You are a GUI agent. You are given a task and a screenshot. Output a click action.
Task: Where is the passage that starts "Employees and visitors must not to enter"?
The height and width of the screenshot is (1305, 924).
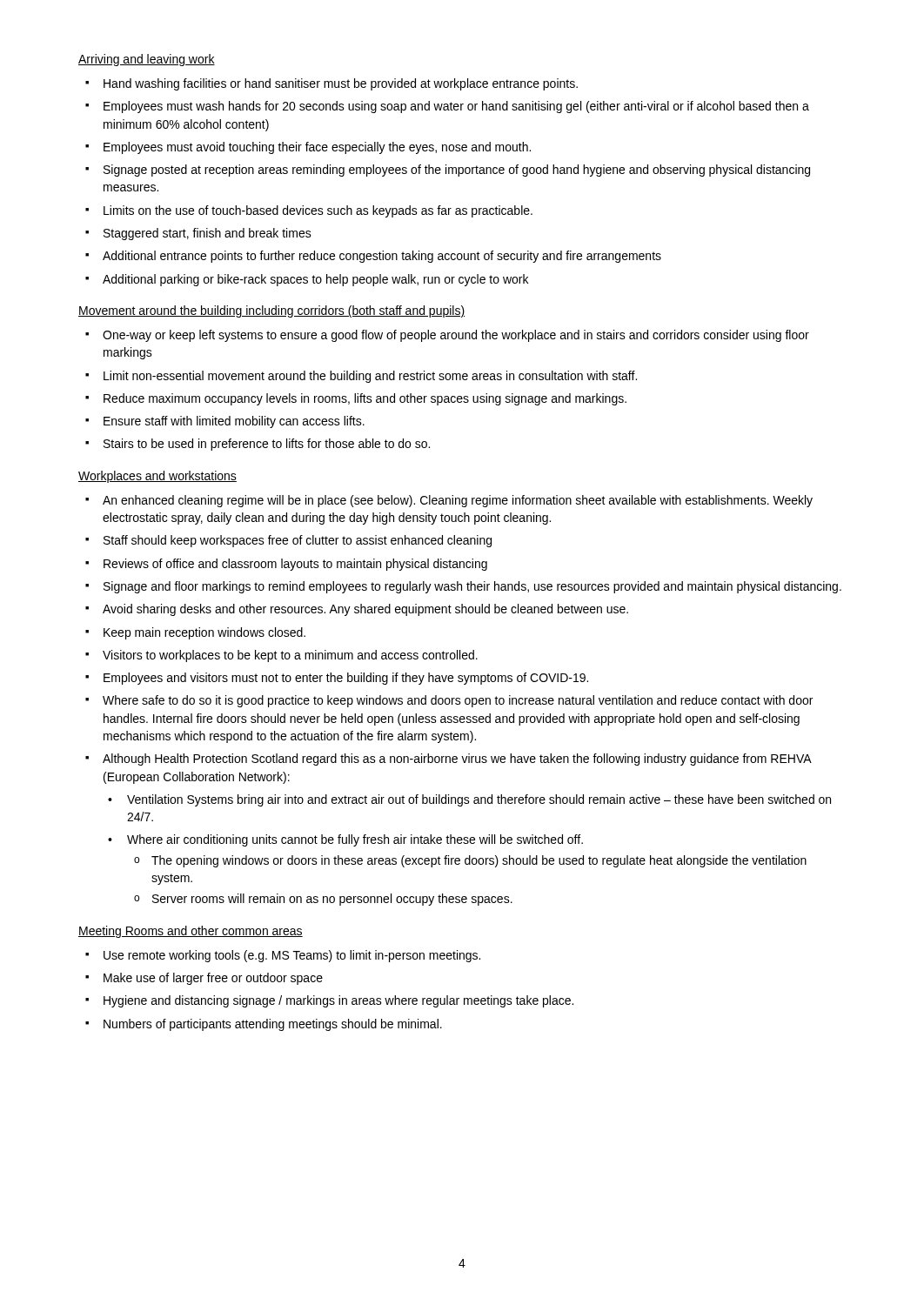point(346,678)
